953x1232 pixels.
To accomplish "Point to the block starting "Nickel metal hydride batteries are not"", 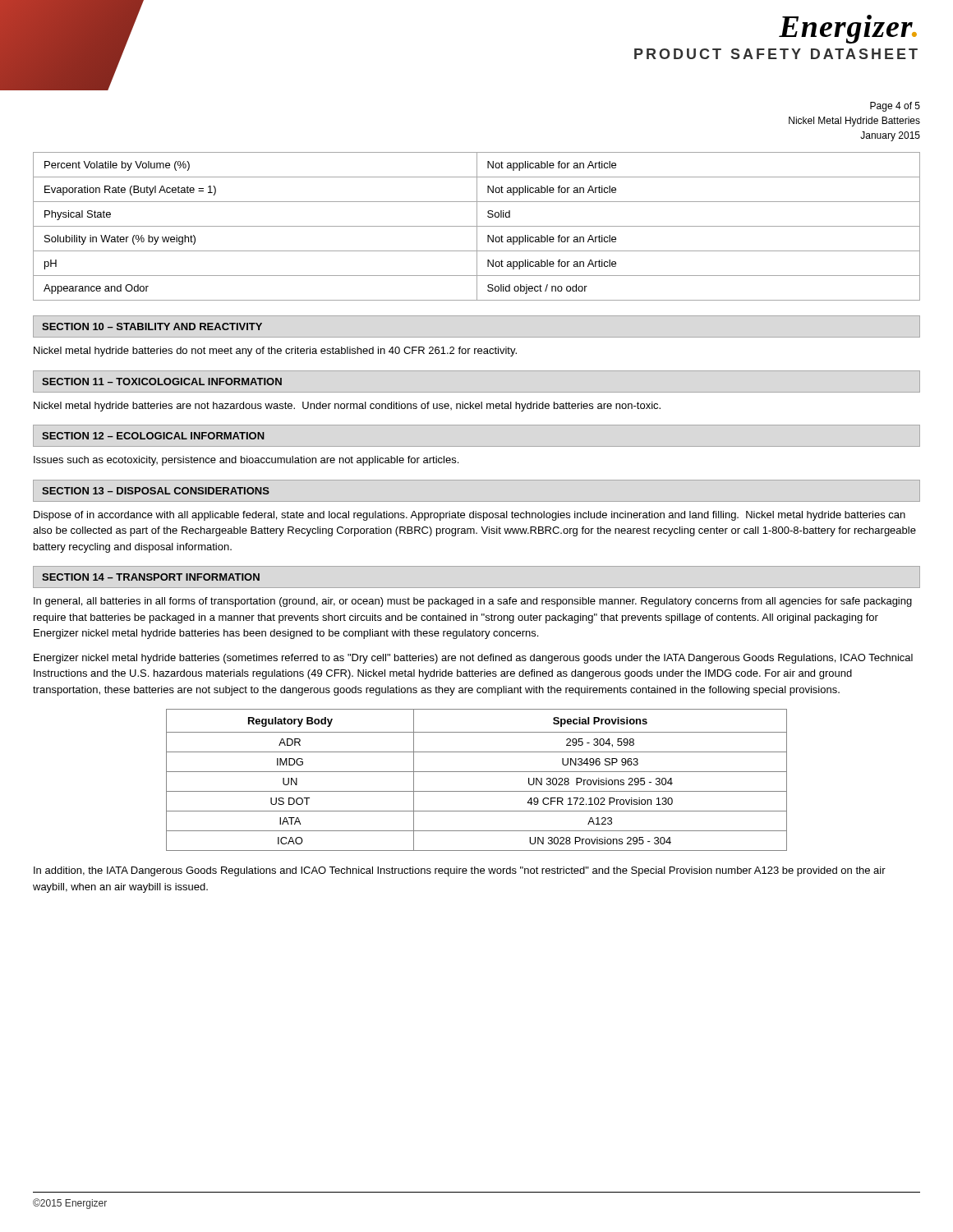I will [x=347, y=405].
